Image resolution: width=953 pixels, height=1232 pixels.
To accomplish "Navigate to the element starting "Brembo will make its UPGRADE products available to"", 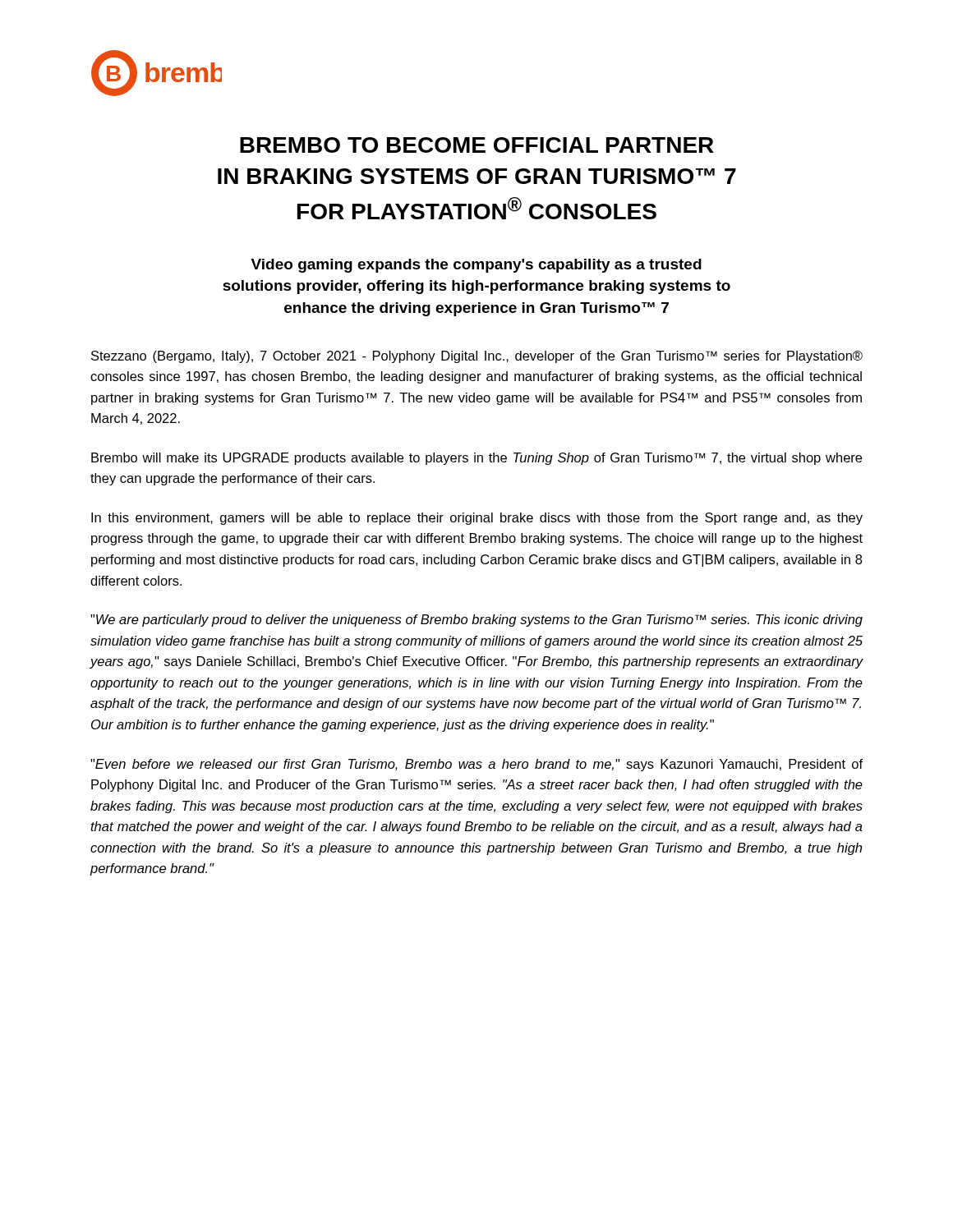I will click(476, 468).
